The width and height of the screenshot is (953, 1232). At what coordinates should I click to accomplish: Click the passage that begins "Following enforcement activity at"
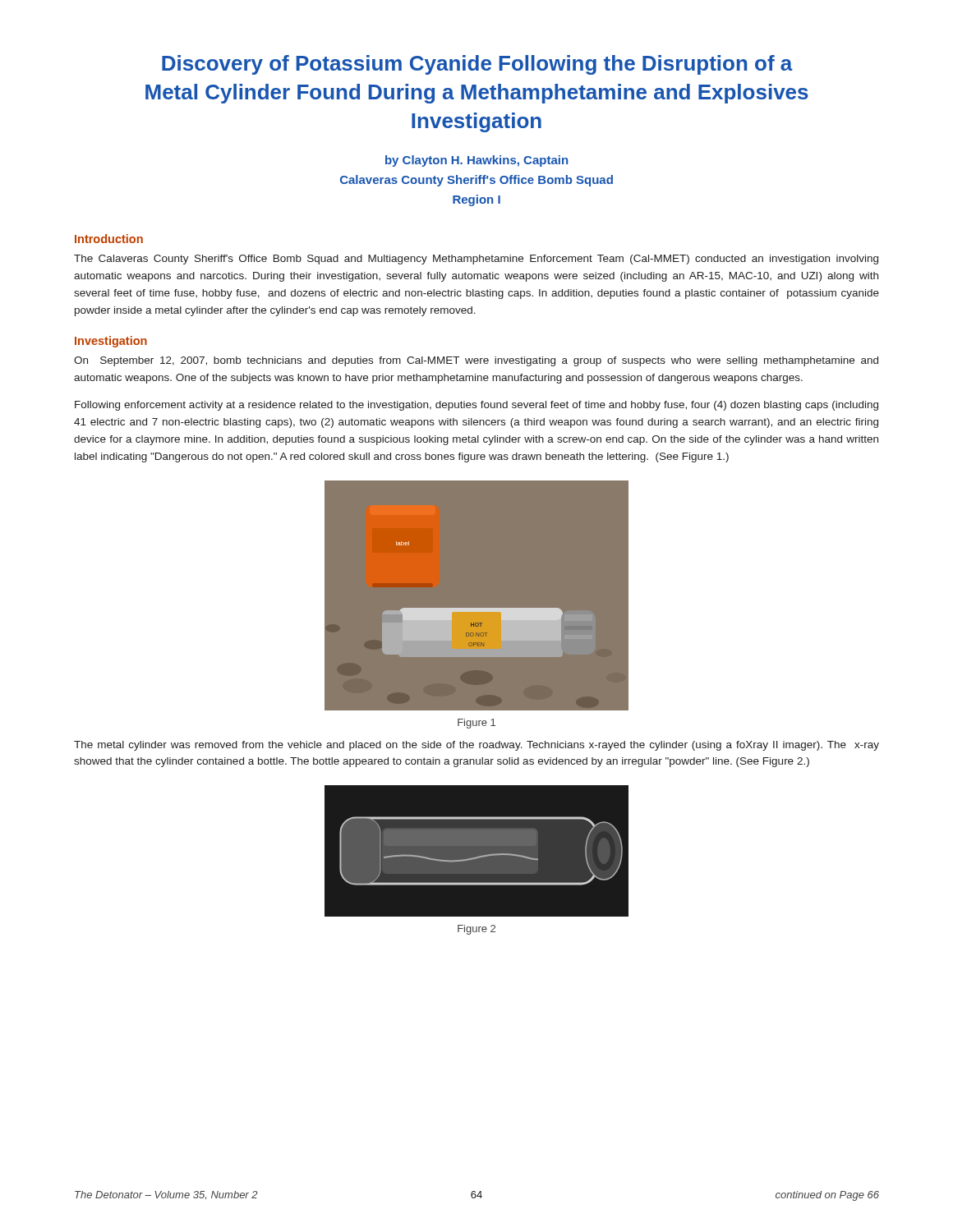(x=476, y=430)
